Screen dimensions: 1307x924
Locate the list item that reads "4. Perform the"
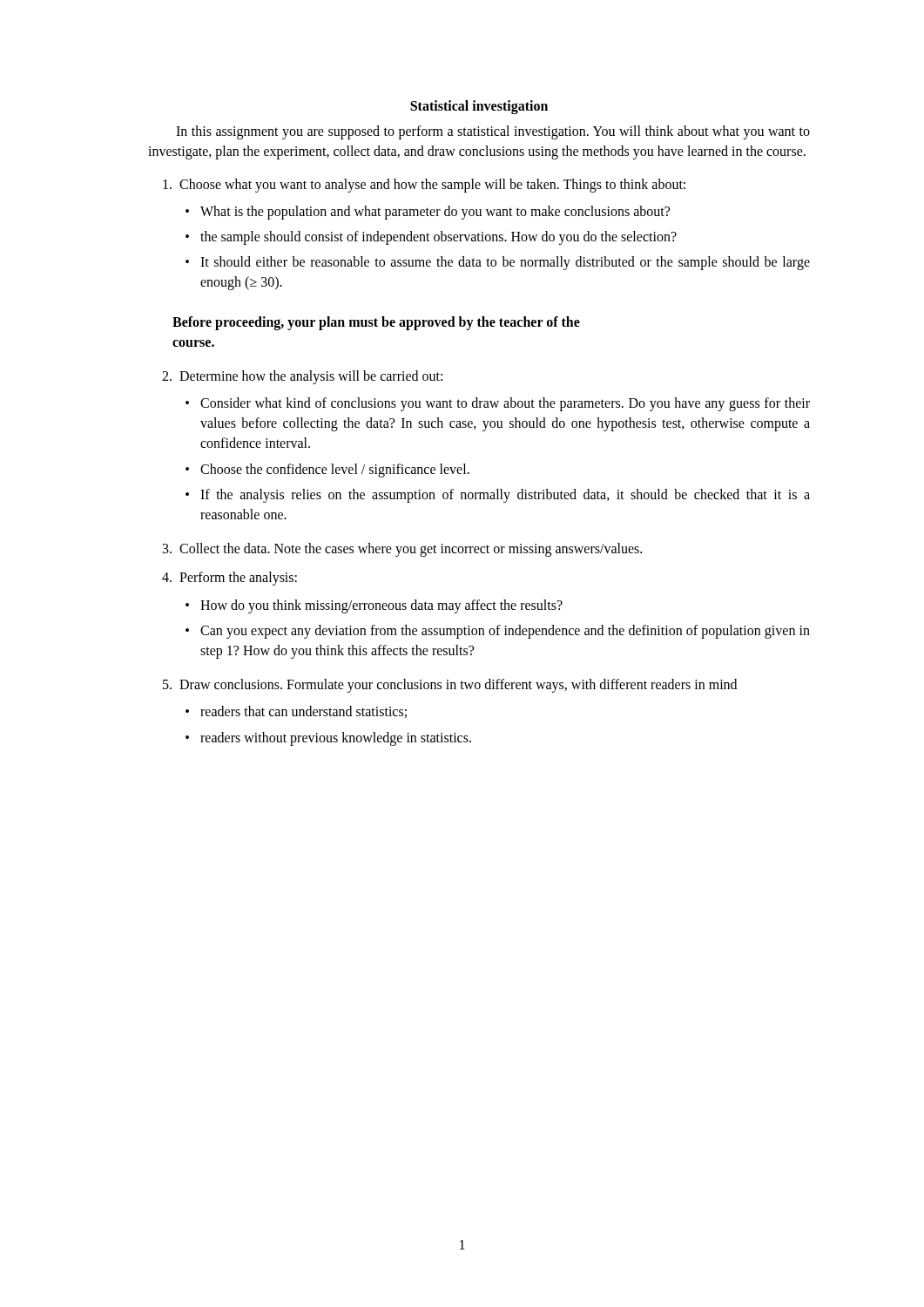point(479,617)
